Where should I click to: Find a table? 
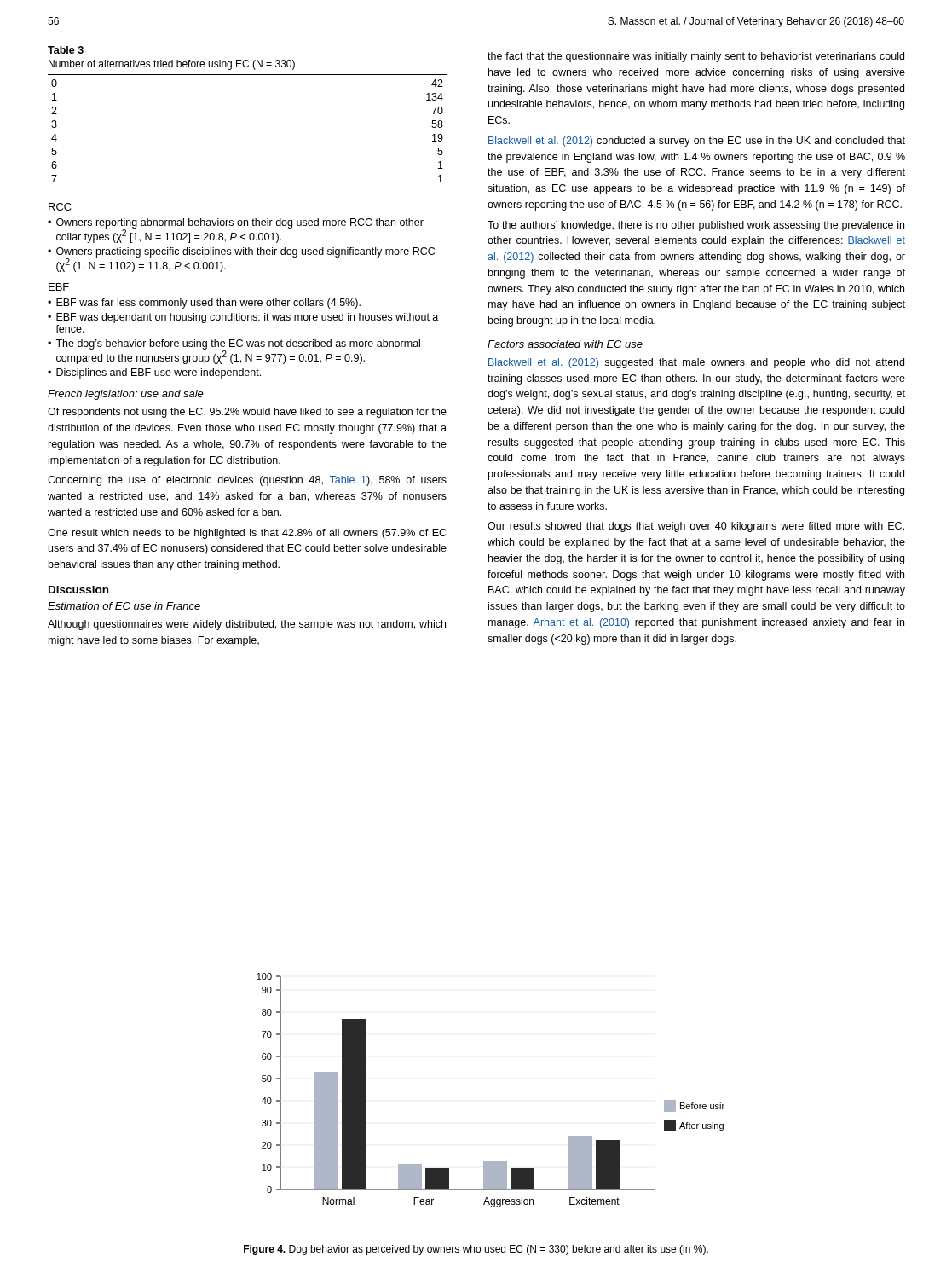pos(247,116)
